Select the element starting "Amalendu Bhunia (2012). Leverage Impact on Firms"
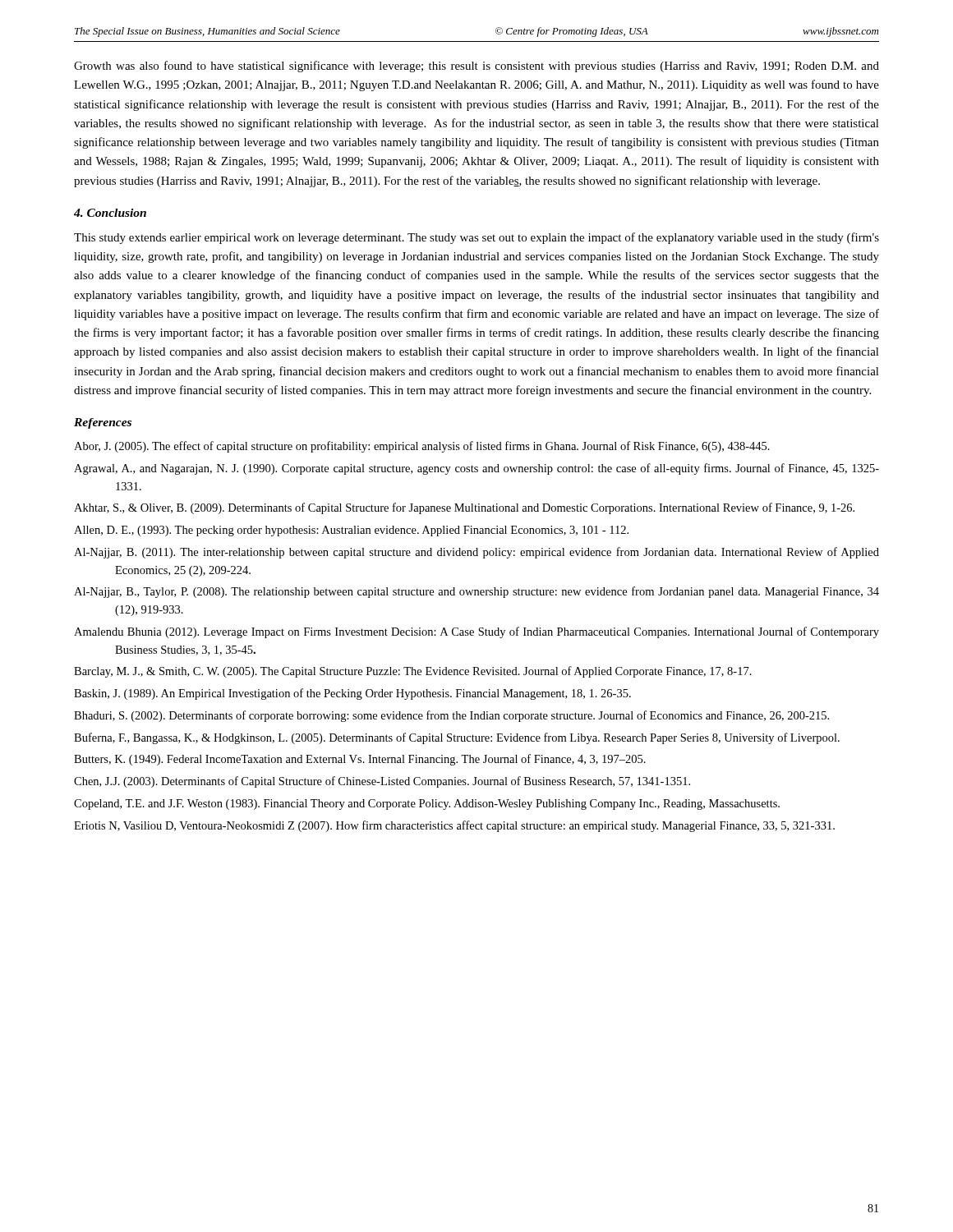This screenshot has height=1232, width=953. pyautogui.click(x=476, y=640)
